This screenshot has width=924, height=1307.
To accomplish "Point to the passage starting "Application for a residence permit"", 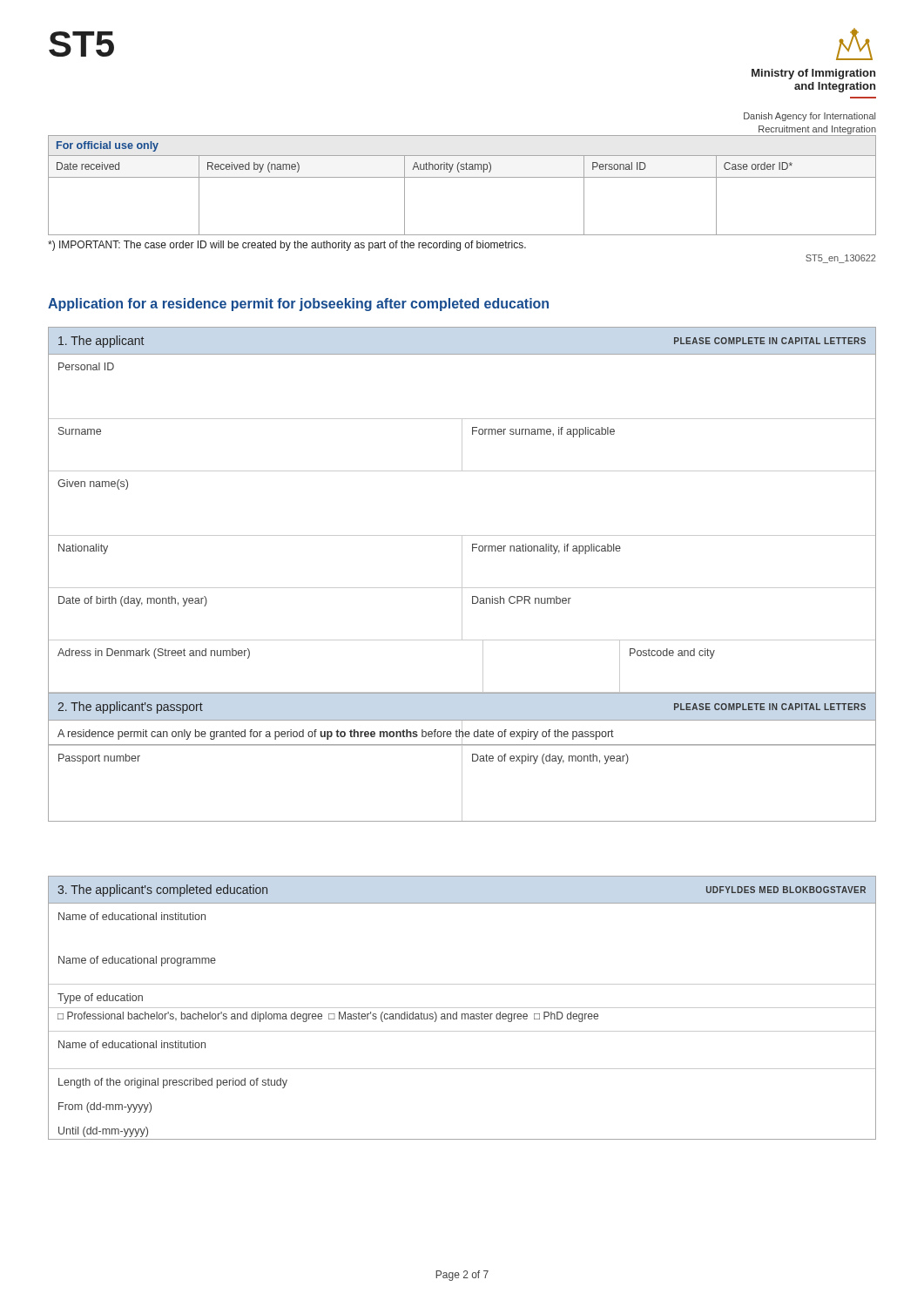I will click(299, 304).
